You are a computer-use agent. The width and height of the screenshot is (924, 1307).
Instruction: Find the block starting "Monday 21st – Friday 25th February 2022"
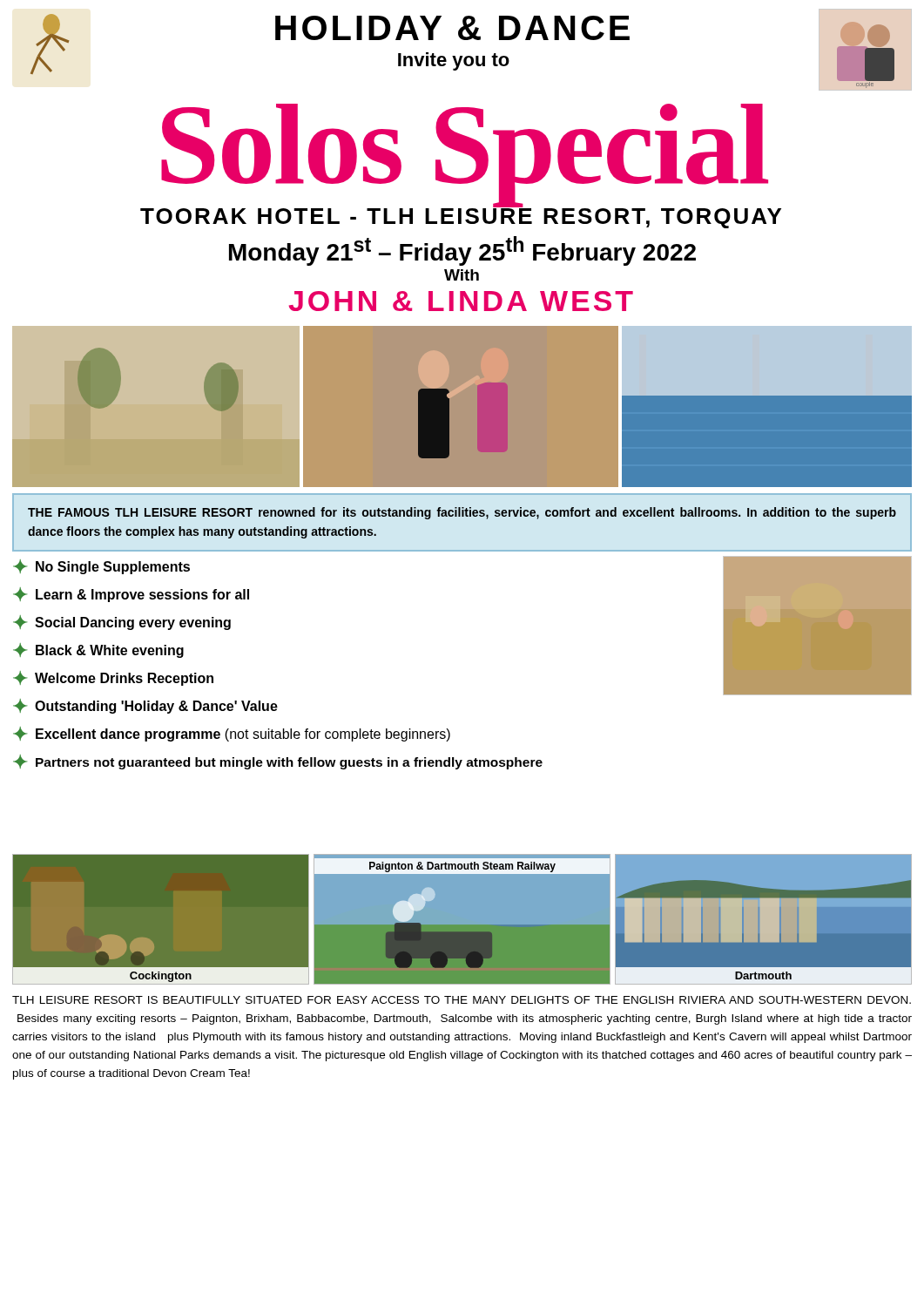pyautogui.click(x=462, y=250)
